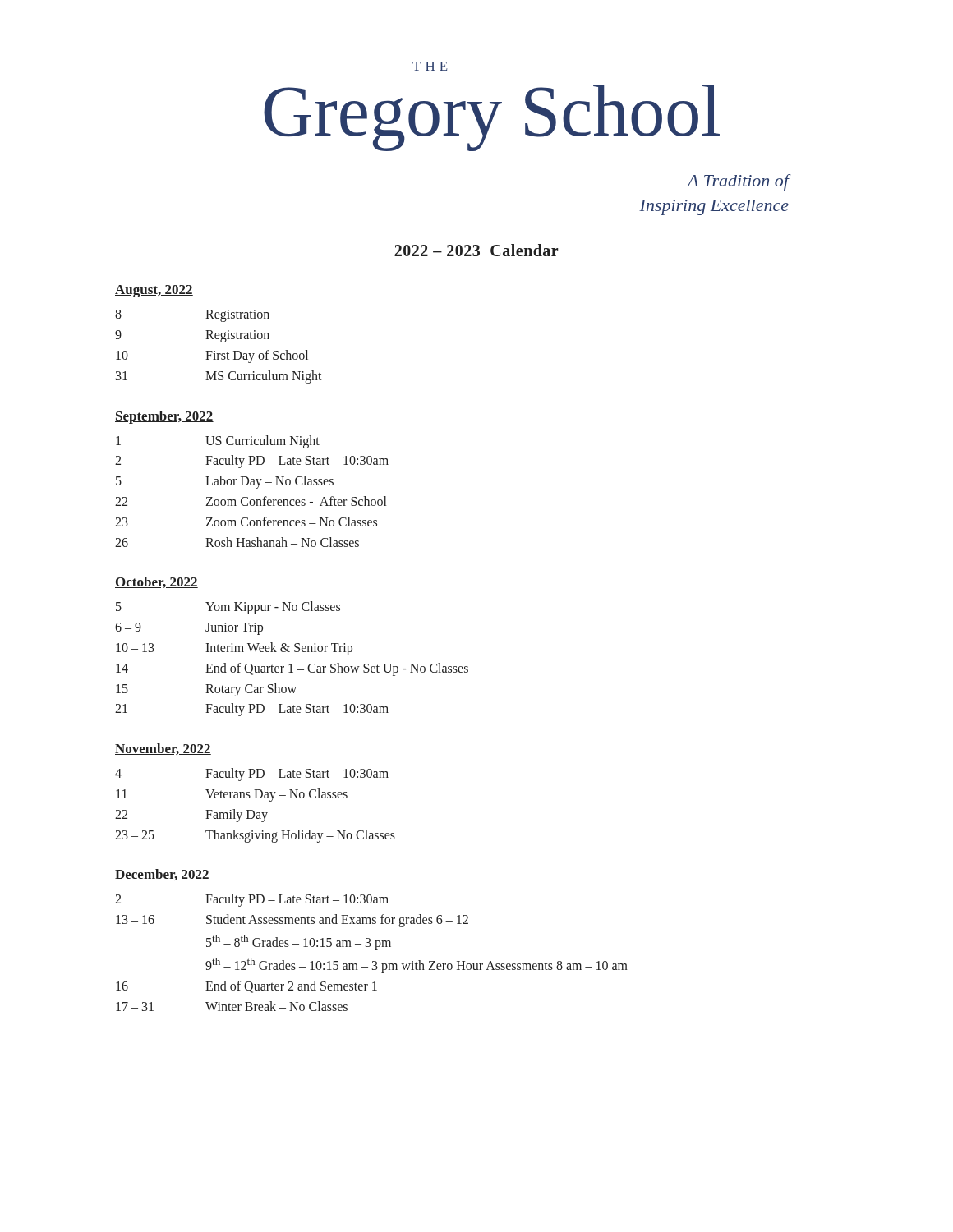Find the block on this page that starts "10 – 13Interim Week &"
This screenshot has height=1232, width=953.
[234, 649]
